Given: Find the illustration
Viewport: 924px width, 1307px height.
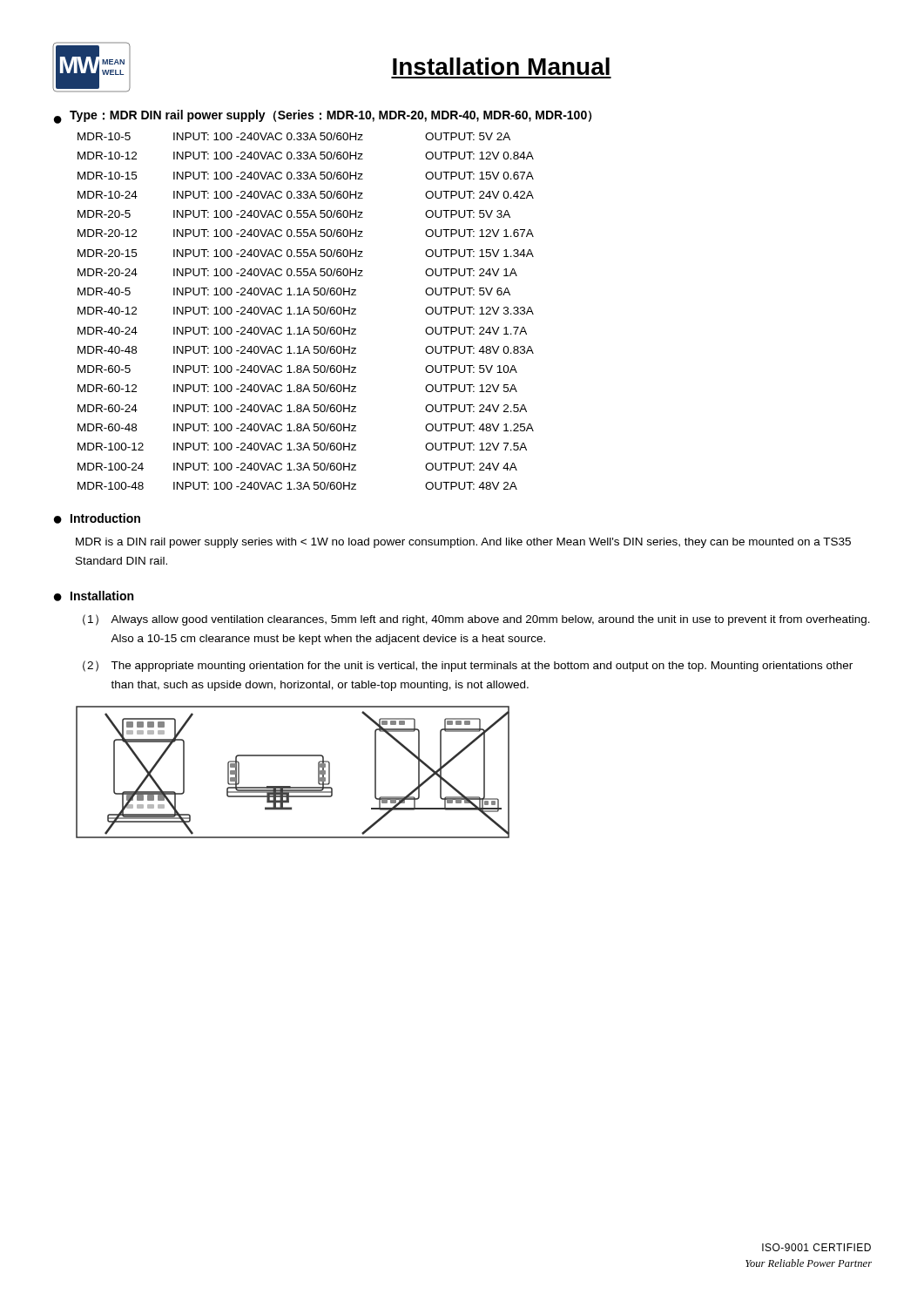Looking at the screenshot, I should tap(473, 772).
